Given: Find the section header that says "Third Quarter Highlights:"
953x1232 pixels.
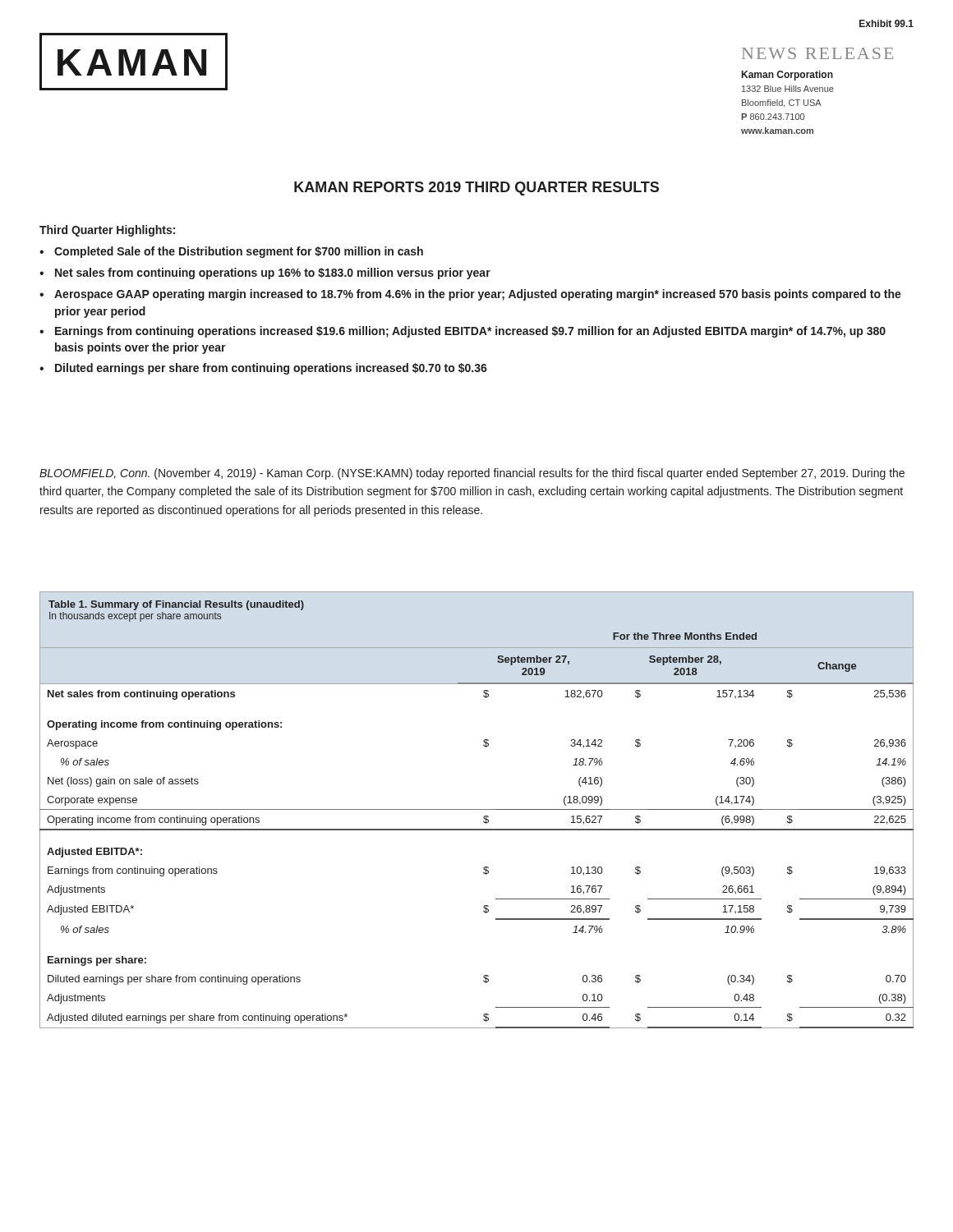Looking at the screenshot, I should coord(108,230).
